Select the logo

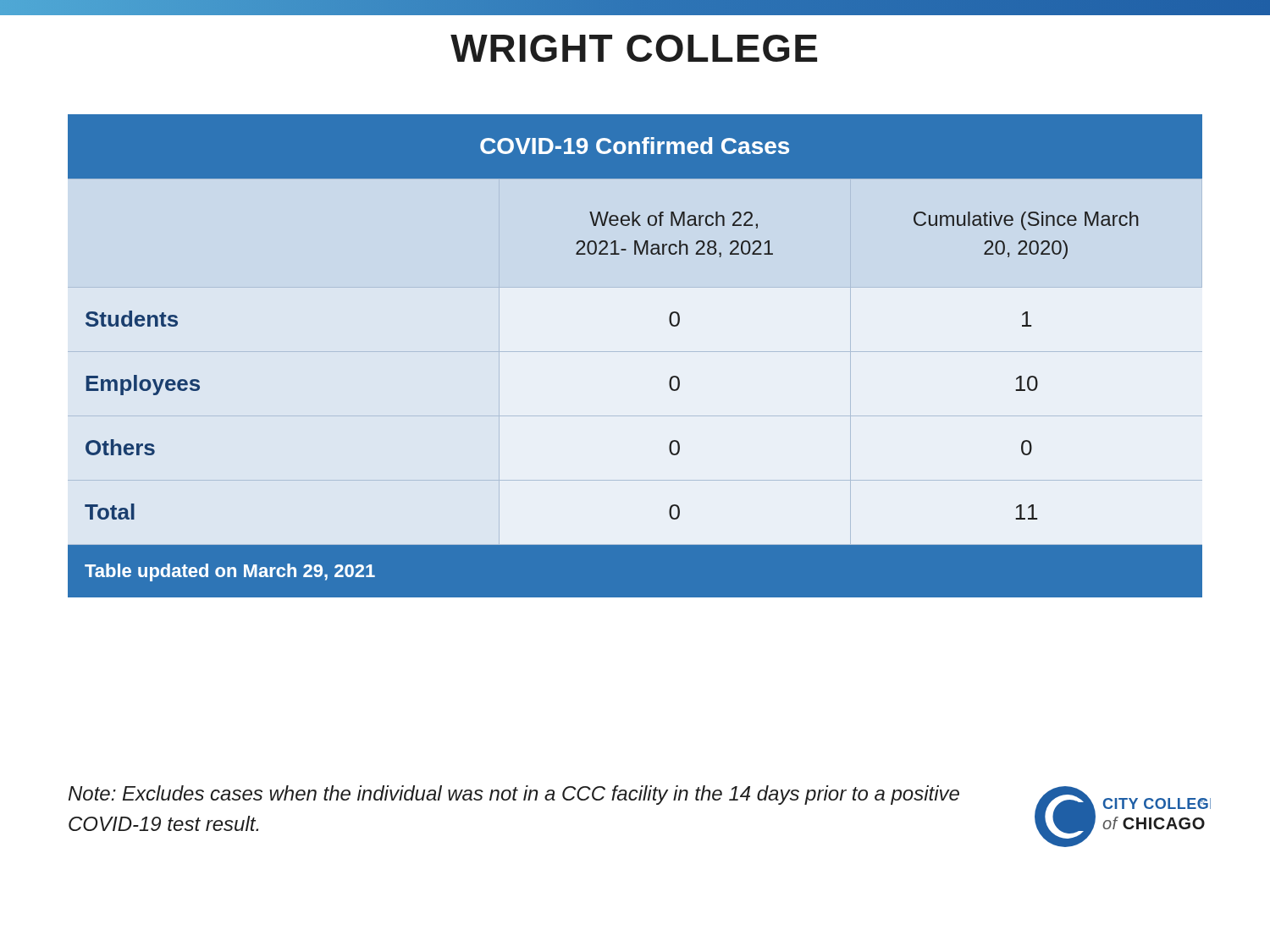1118,818
